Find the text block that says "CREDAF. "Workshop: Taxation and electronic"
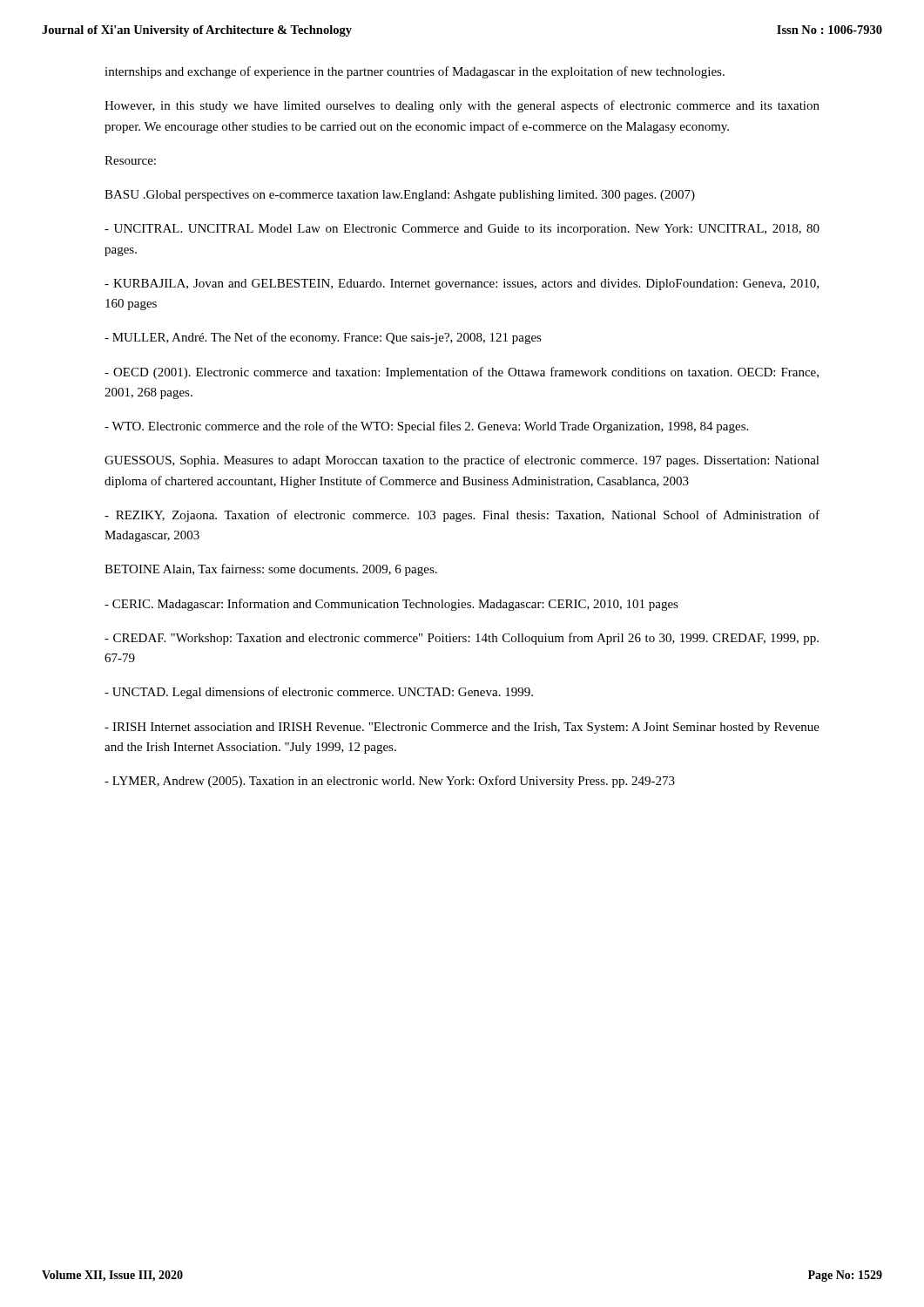 pos(462,648)
